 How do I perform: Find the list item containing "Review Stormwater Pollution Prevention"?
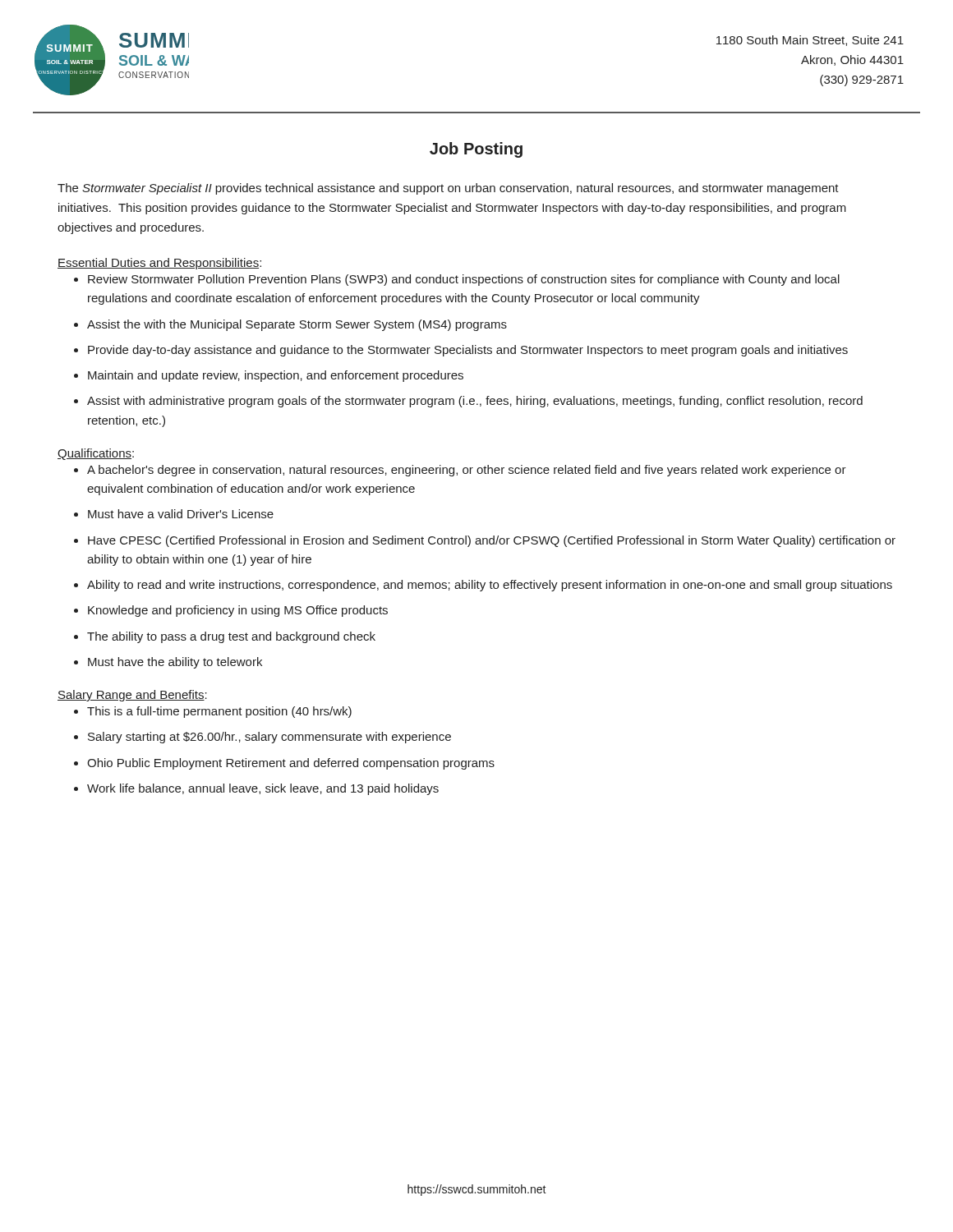pyautogui.click(x=463, y=288)
